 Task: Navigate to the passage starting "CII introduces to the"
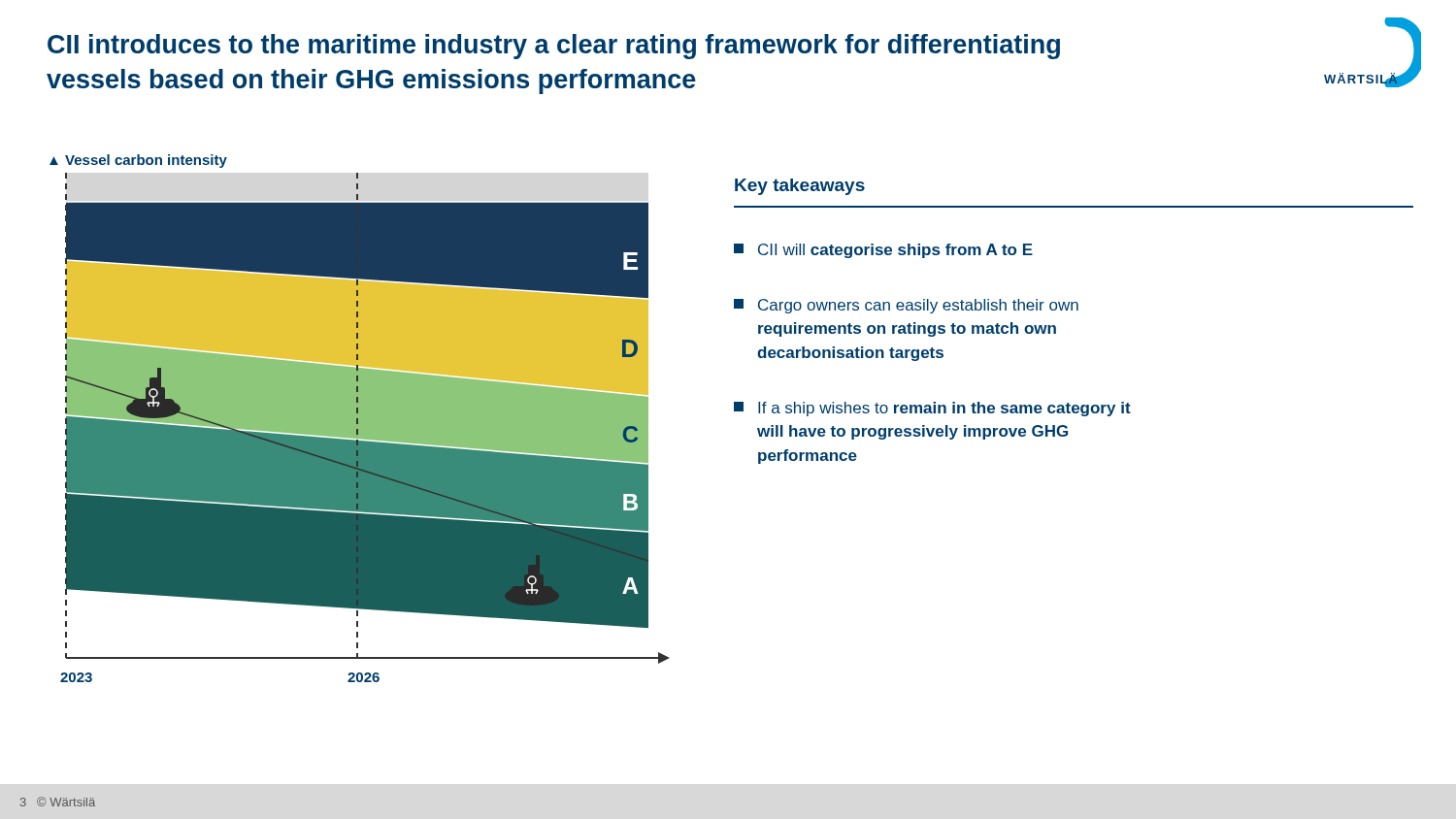[554, 62]
